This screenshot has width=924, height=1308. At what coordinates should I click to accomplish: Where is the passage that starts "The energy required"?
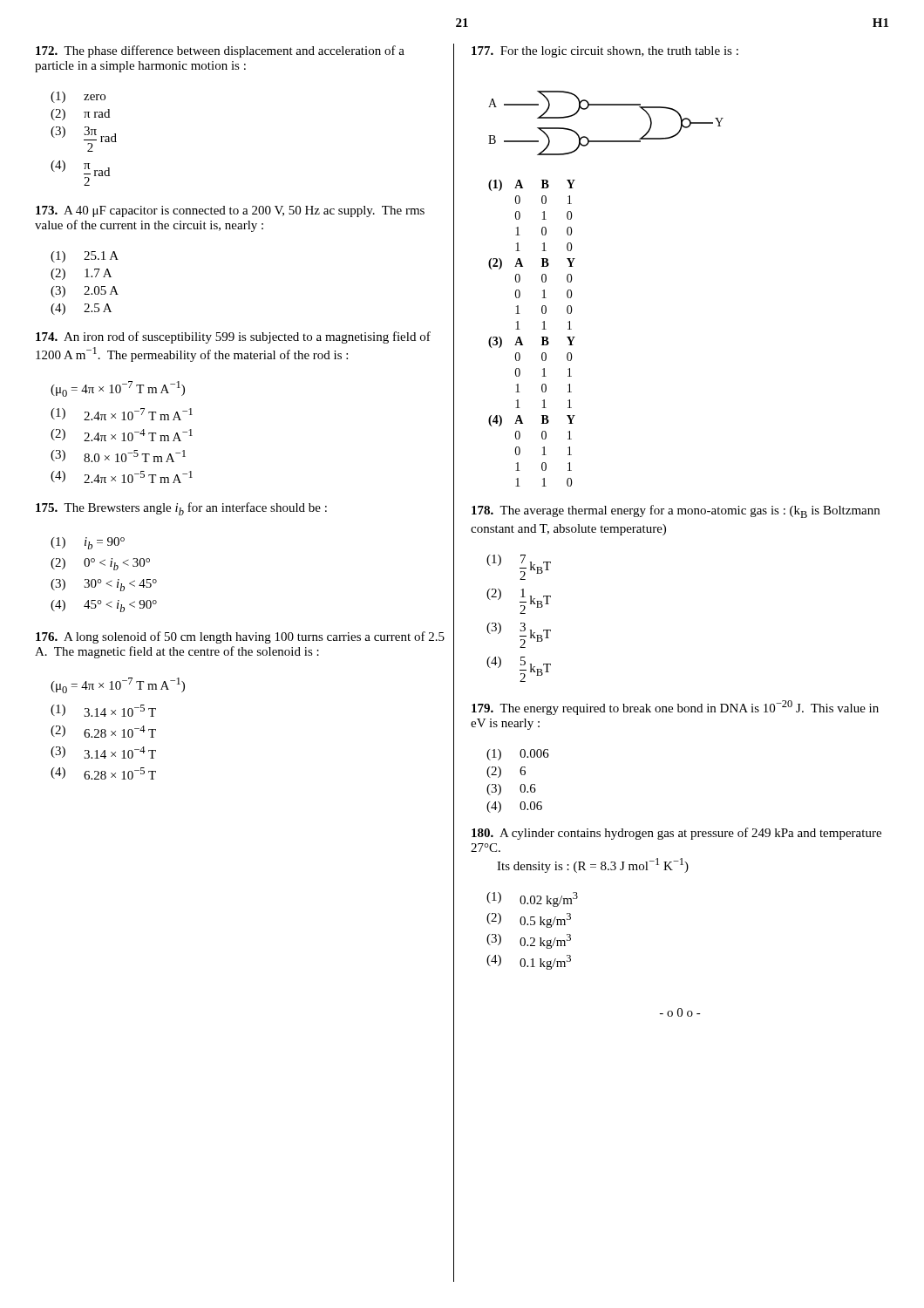click(675, 714)
